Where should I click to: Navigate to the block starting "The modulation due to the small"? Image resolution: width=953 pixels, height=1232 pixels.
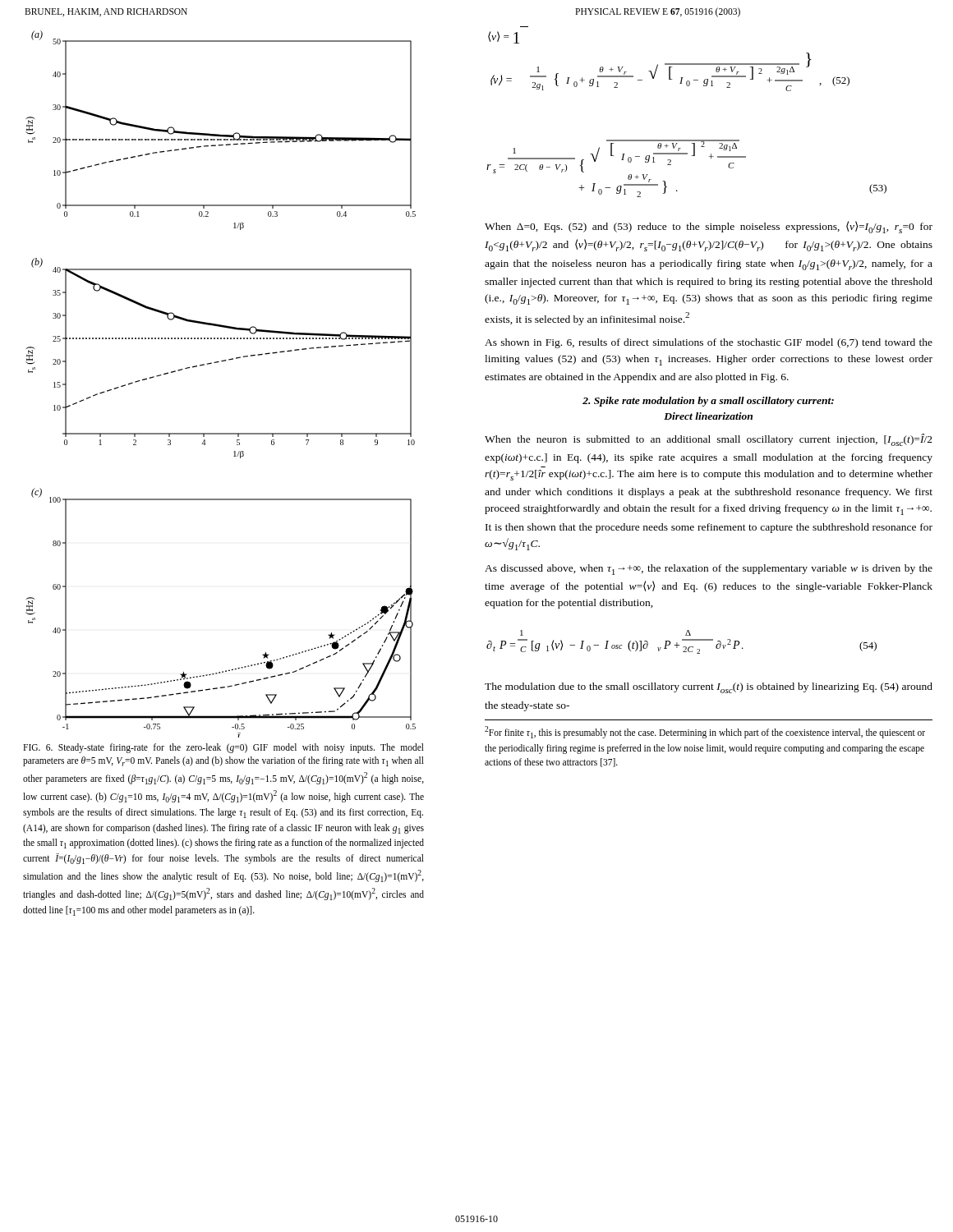[709, 696]
